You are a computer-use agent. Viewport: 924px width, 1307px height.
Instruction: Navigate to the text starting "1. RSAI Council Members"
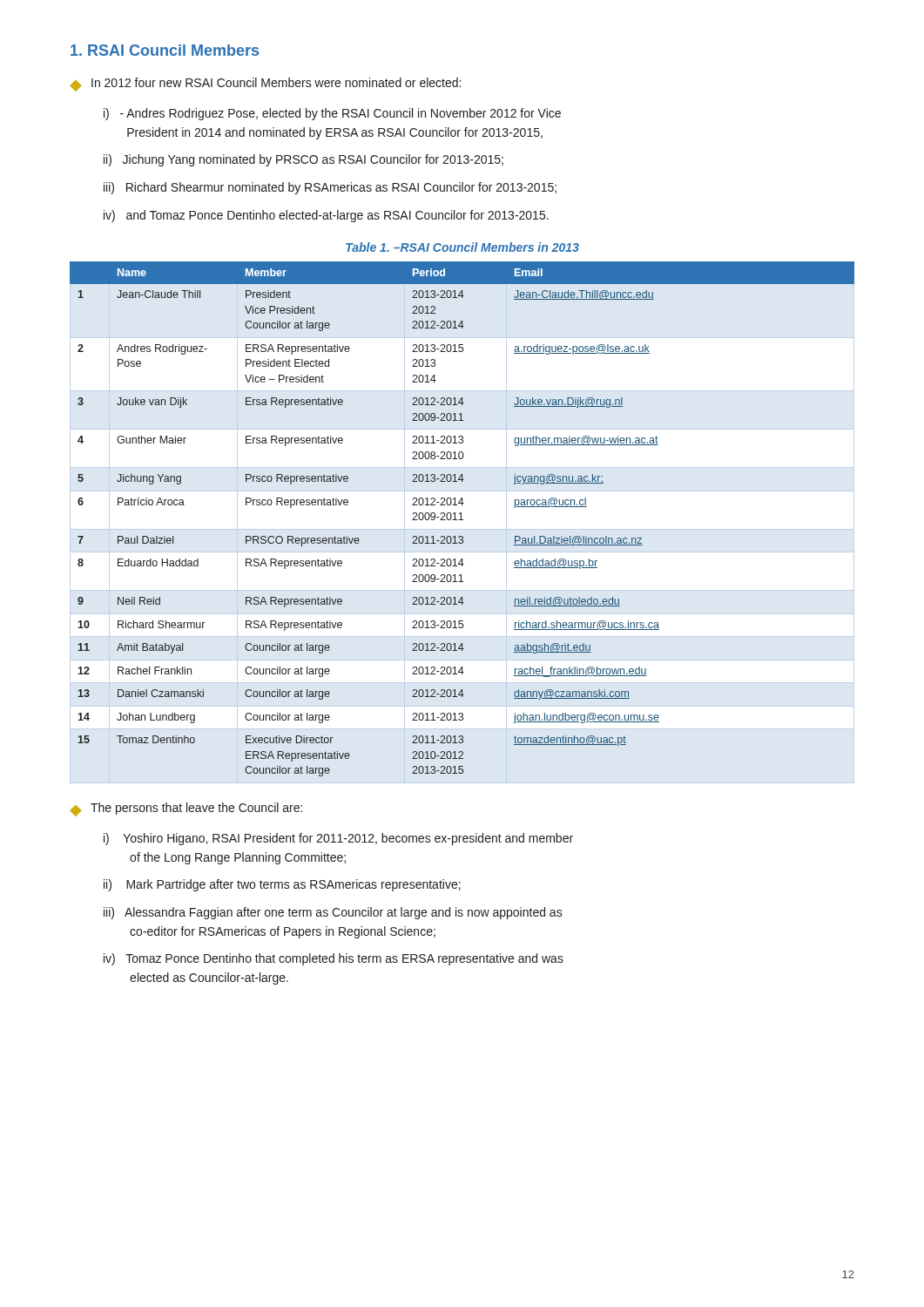click(x=165, y=51)
